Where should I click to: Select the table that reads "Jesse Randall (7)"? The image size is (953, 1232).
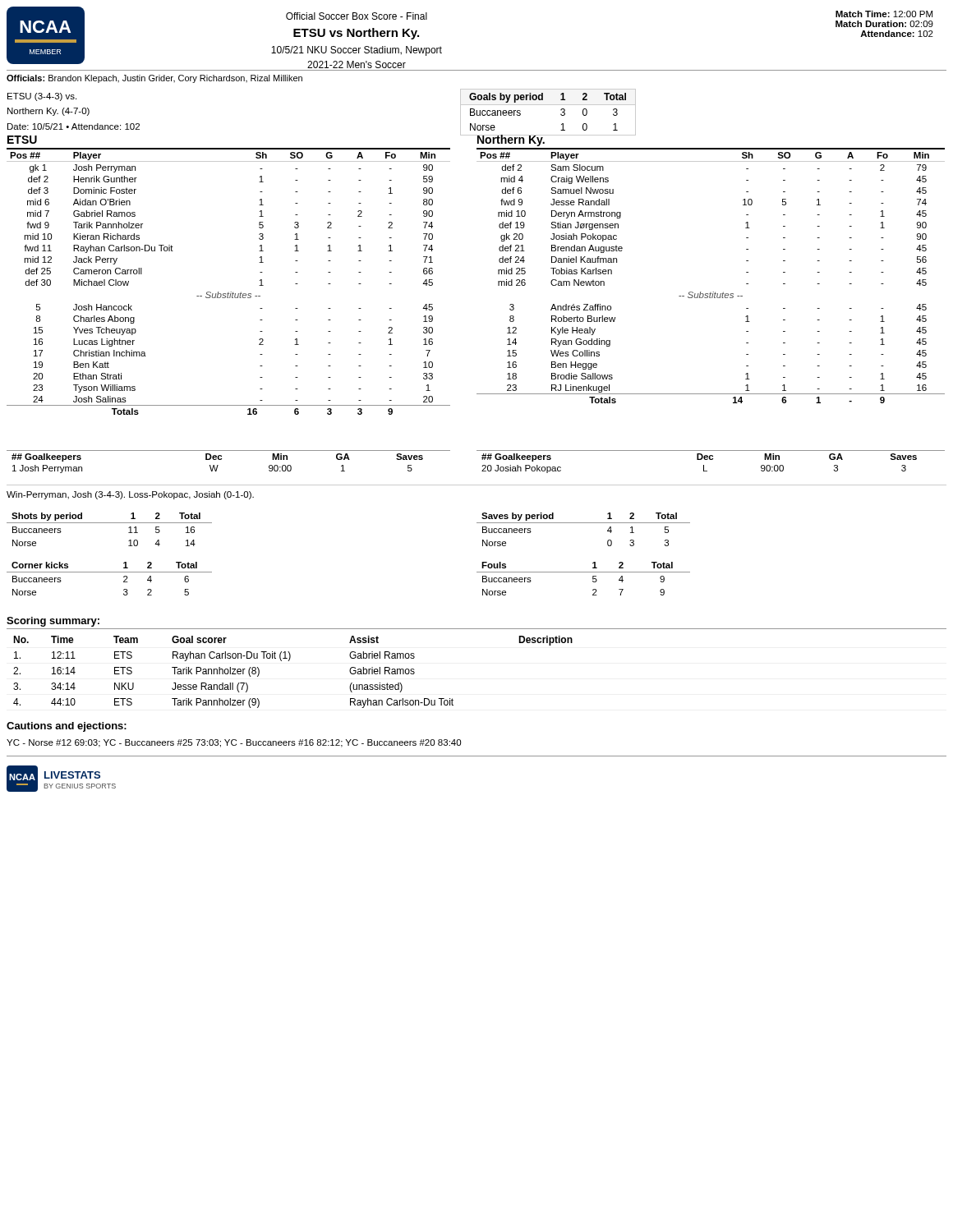(476, 671)
